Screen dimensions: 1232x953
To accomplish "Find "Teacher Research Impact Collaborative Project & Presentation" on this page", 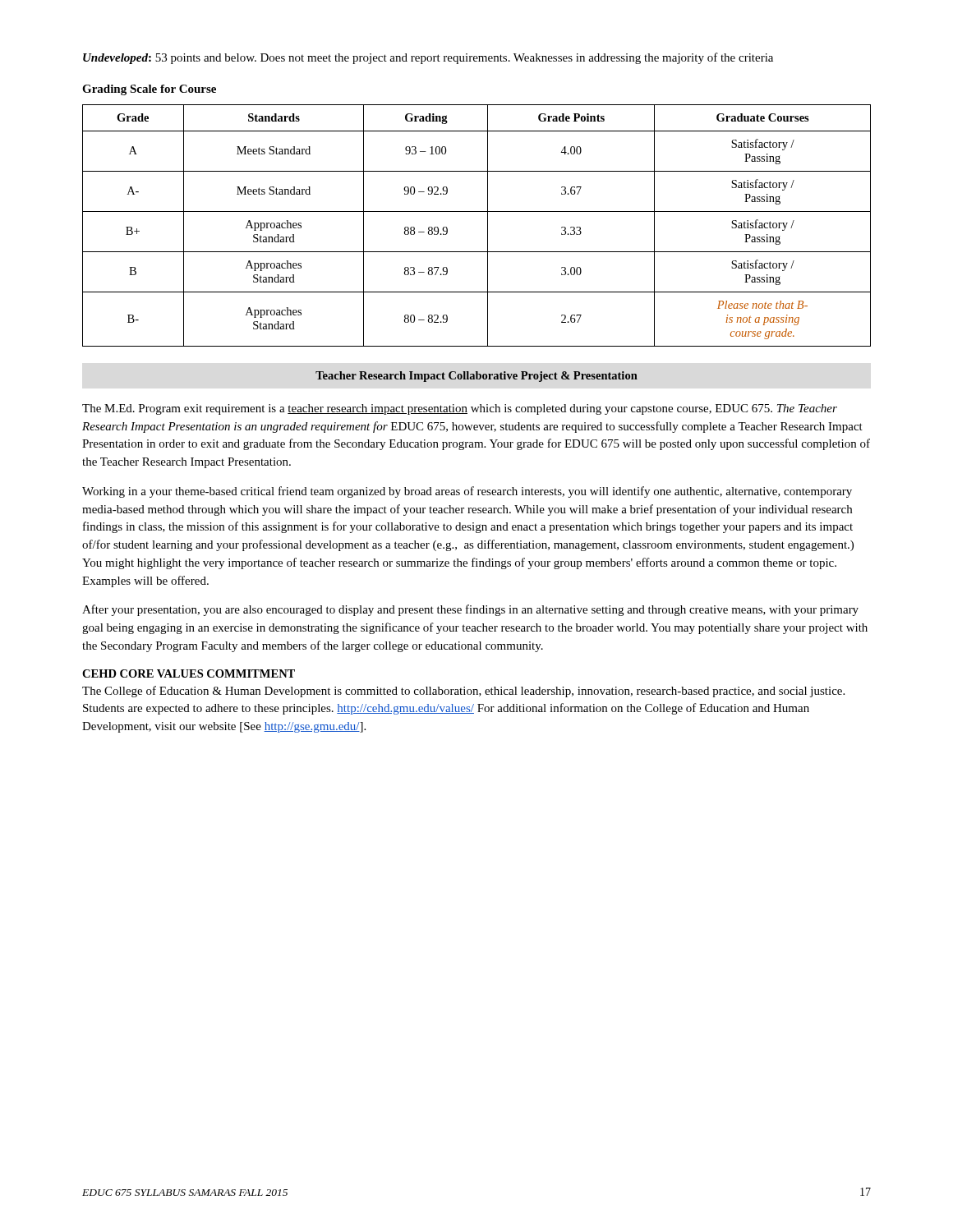I will (476, 375).
